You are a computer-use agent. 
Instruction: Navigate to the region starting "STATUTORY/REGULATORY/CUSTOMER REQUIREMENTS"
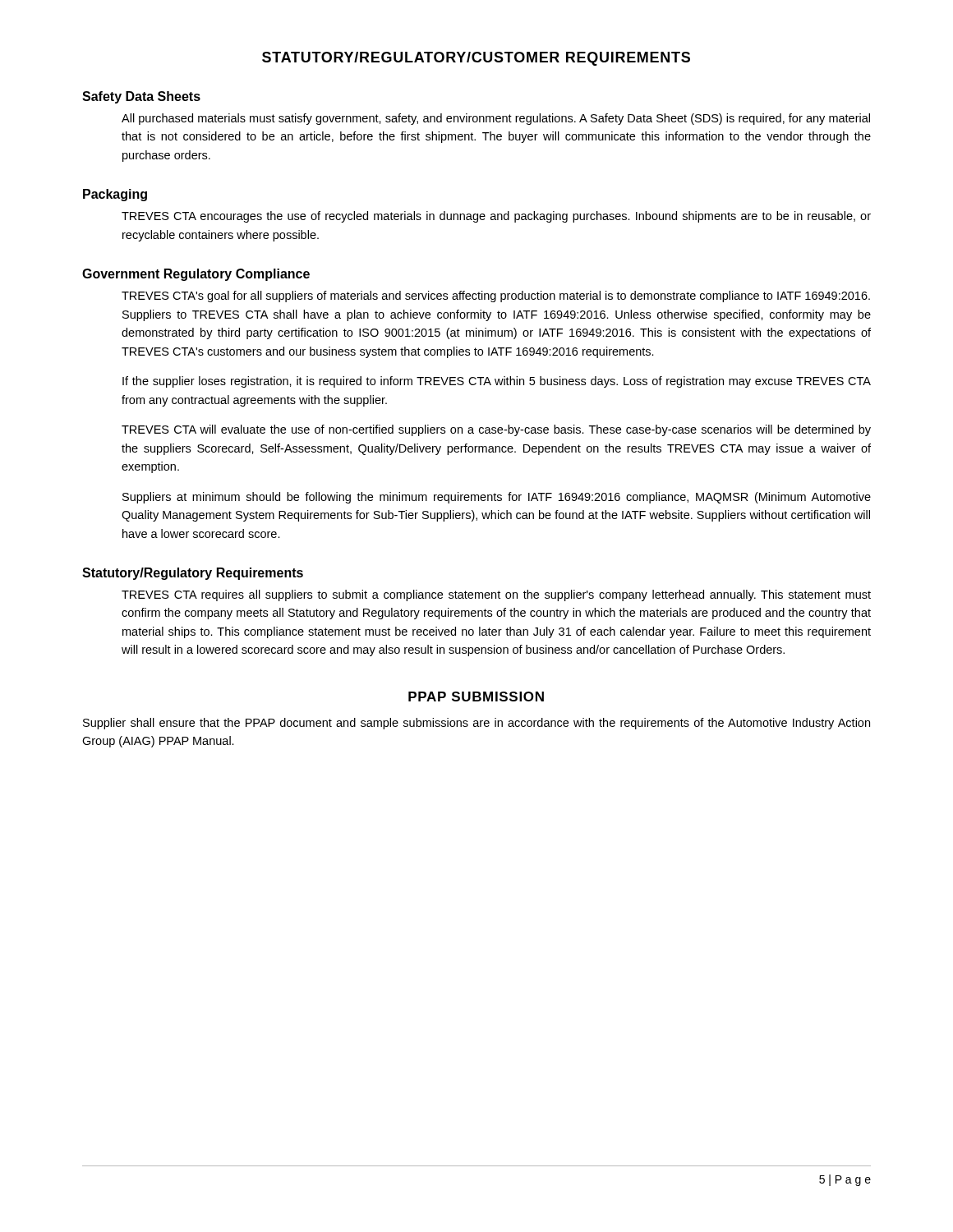tap(476, 57)
